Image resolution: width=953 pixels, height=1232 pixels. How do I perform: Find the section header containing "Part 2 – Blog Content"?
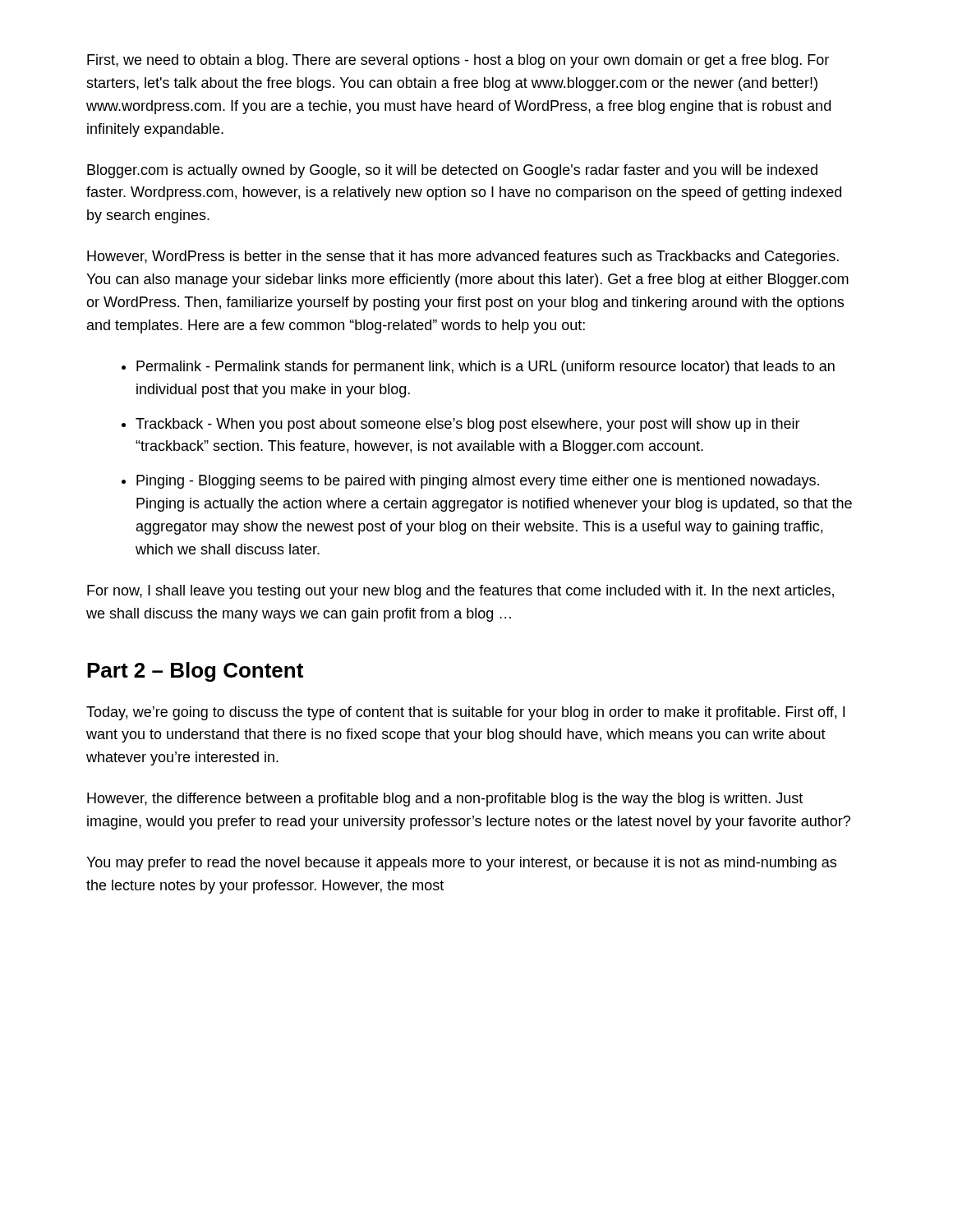[195, 670]
